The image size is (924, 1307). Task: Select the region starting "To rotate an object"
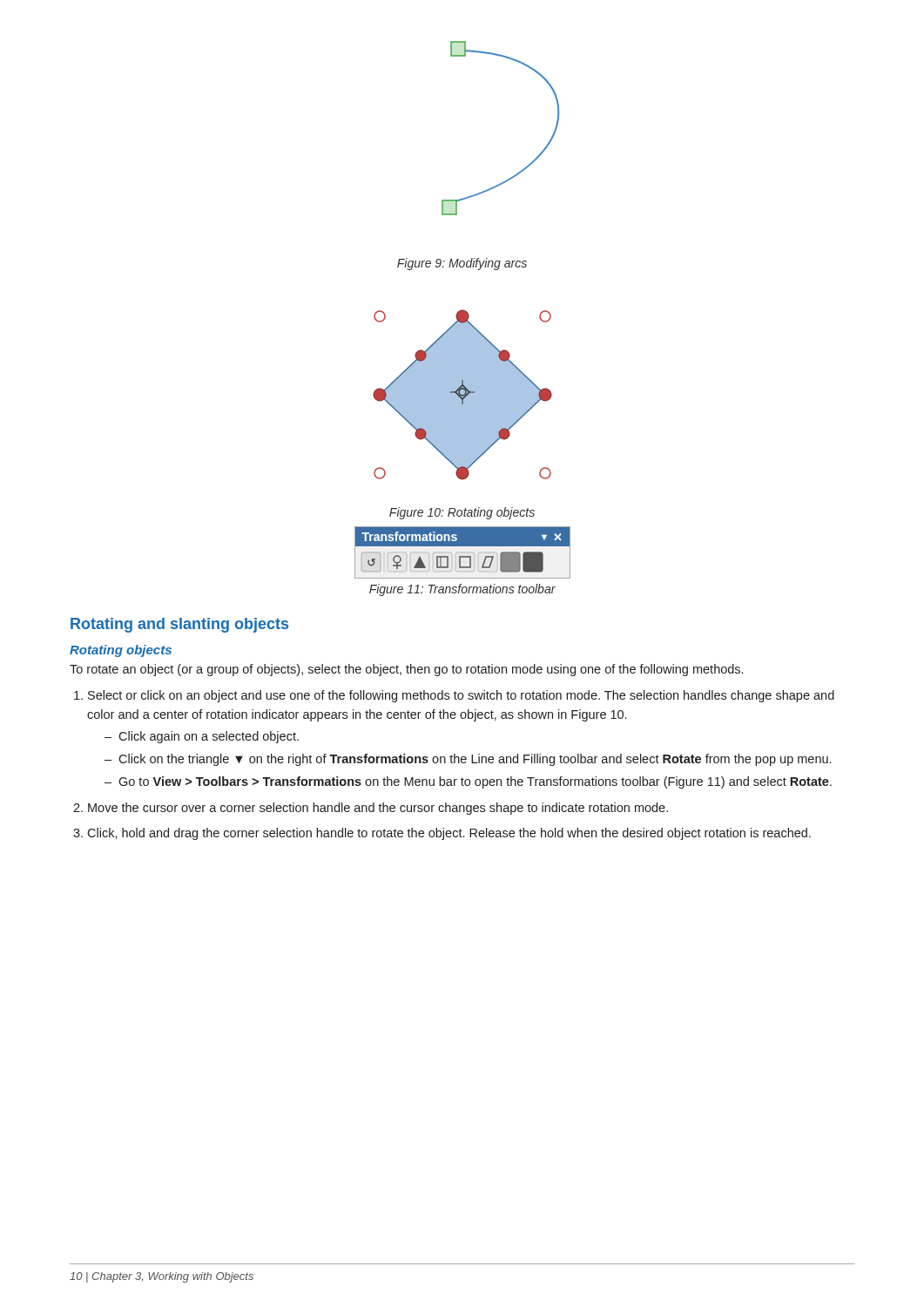tap(407, 669)
